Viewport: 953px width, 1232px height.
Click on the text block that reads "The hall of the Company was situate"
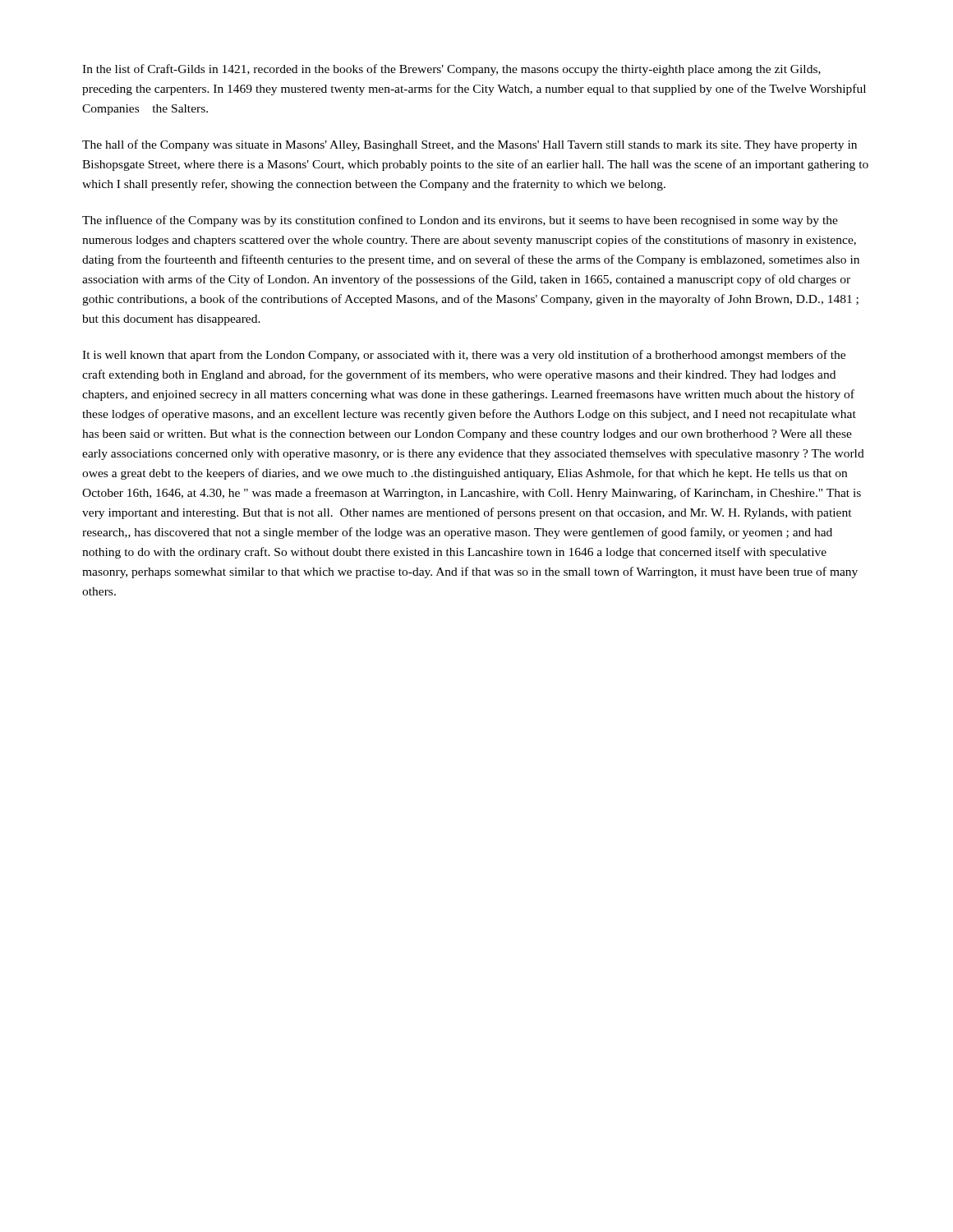click(x=475, y=164)
